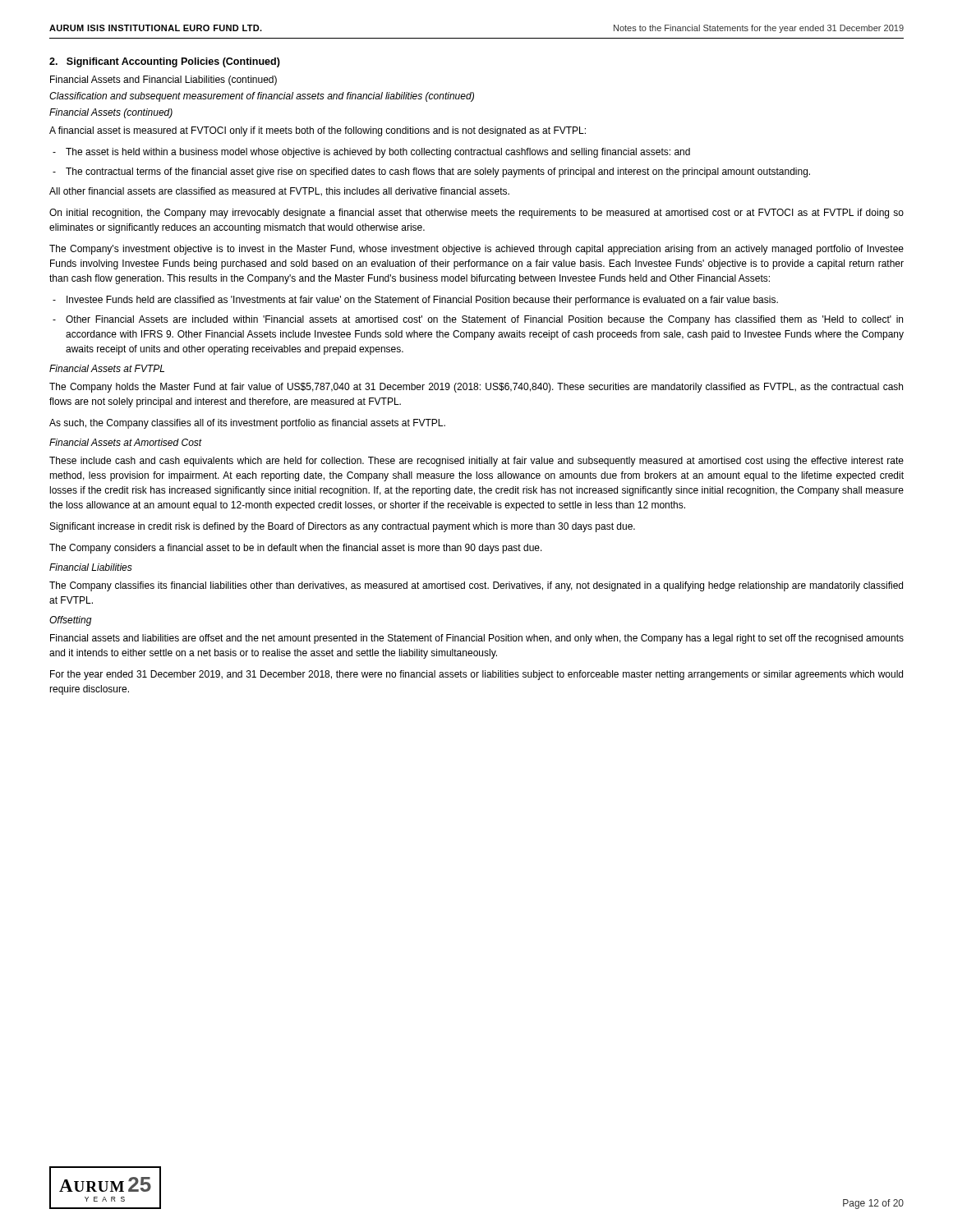Click on the text block that reads "These include cash and"
Image resolution: width=953 pixels, height=1232 pixels.
tap(476, 483)
